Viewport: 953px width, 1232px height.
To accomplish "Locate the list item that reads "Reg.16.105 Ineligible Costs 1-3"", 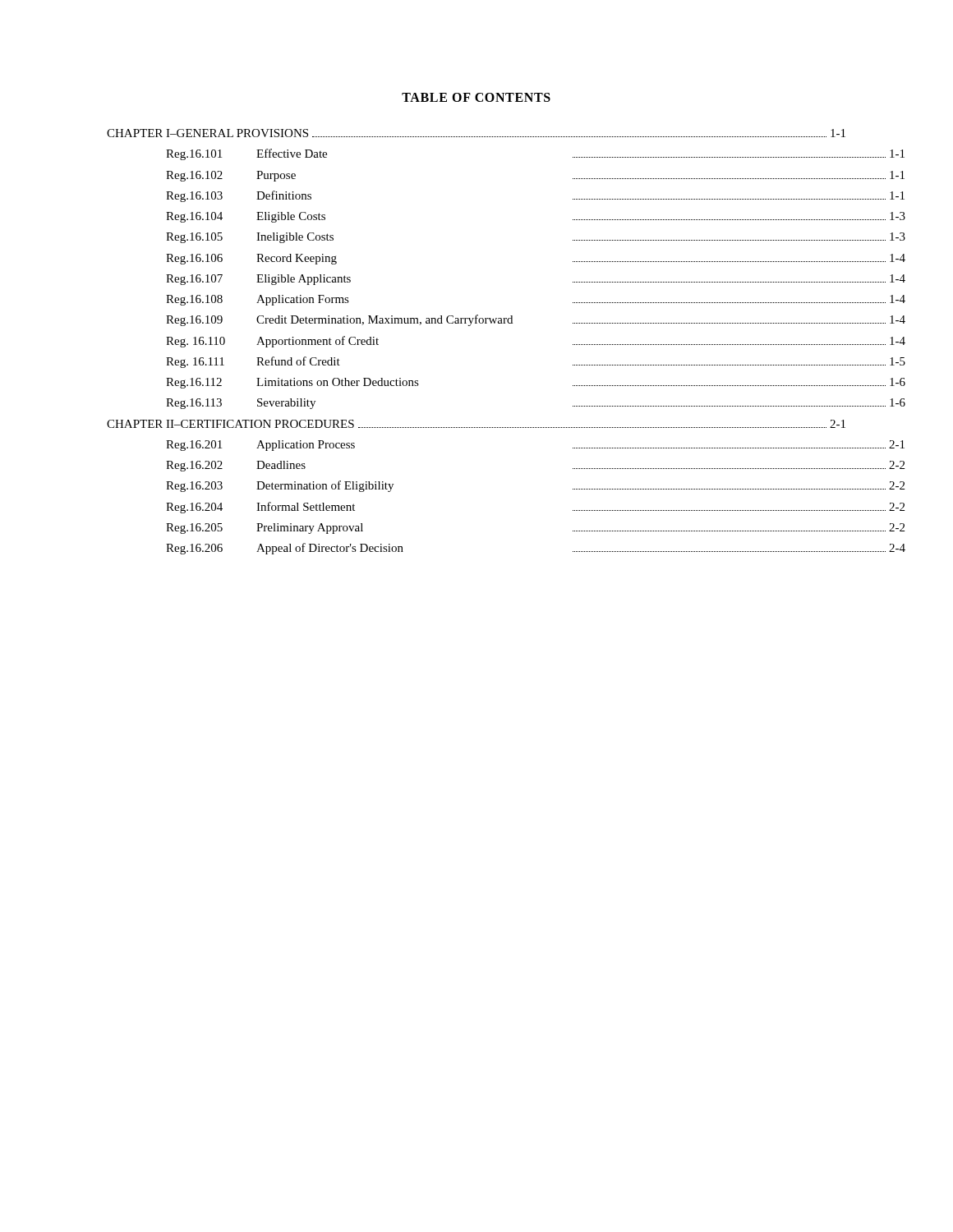I will (x=192, y=238).
